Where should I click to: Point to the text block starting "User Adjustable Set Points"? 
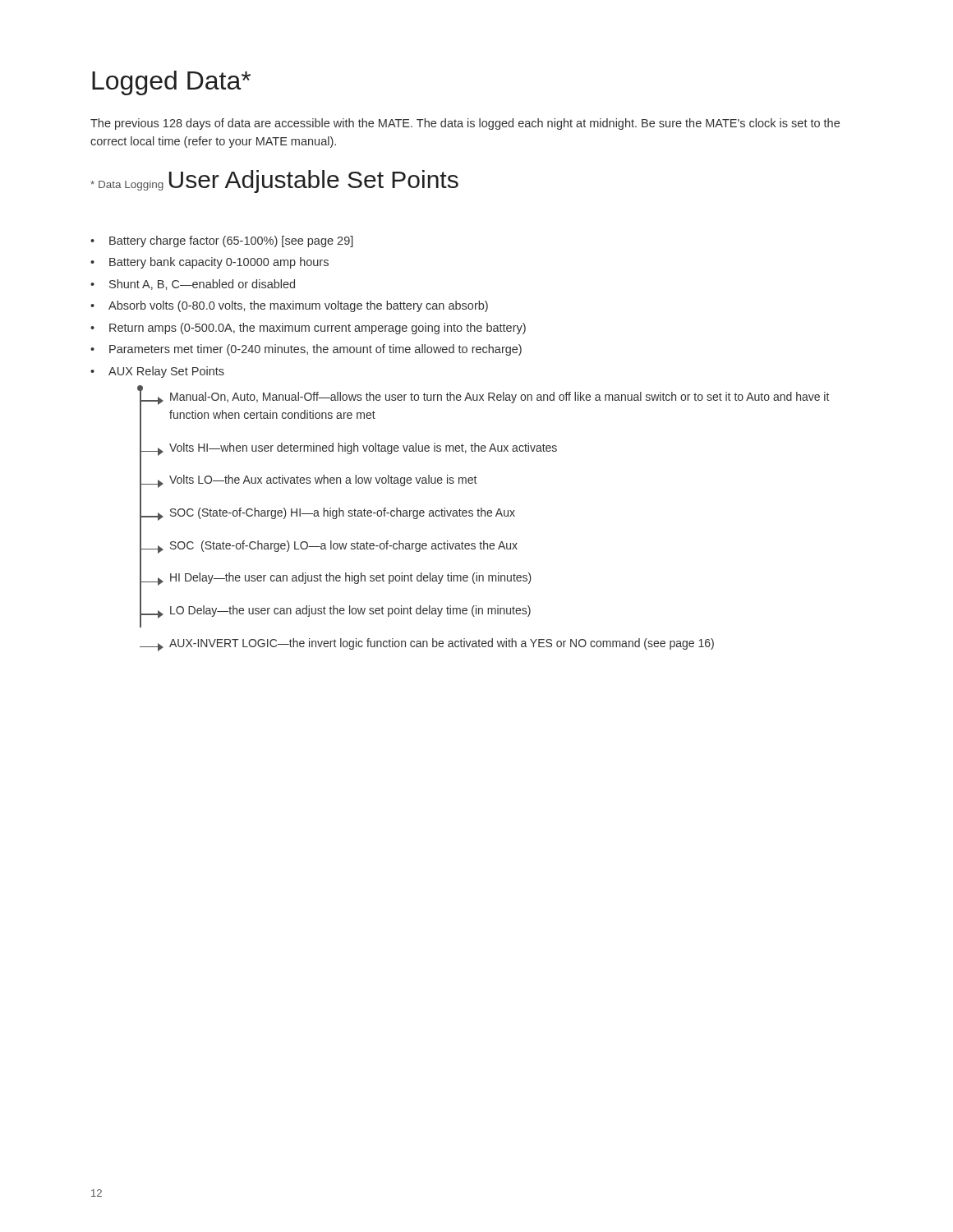313,180
